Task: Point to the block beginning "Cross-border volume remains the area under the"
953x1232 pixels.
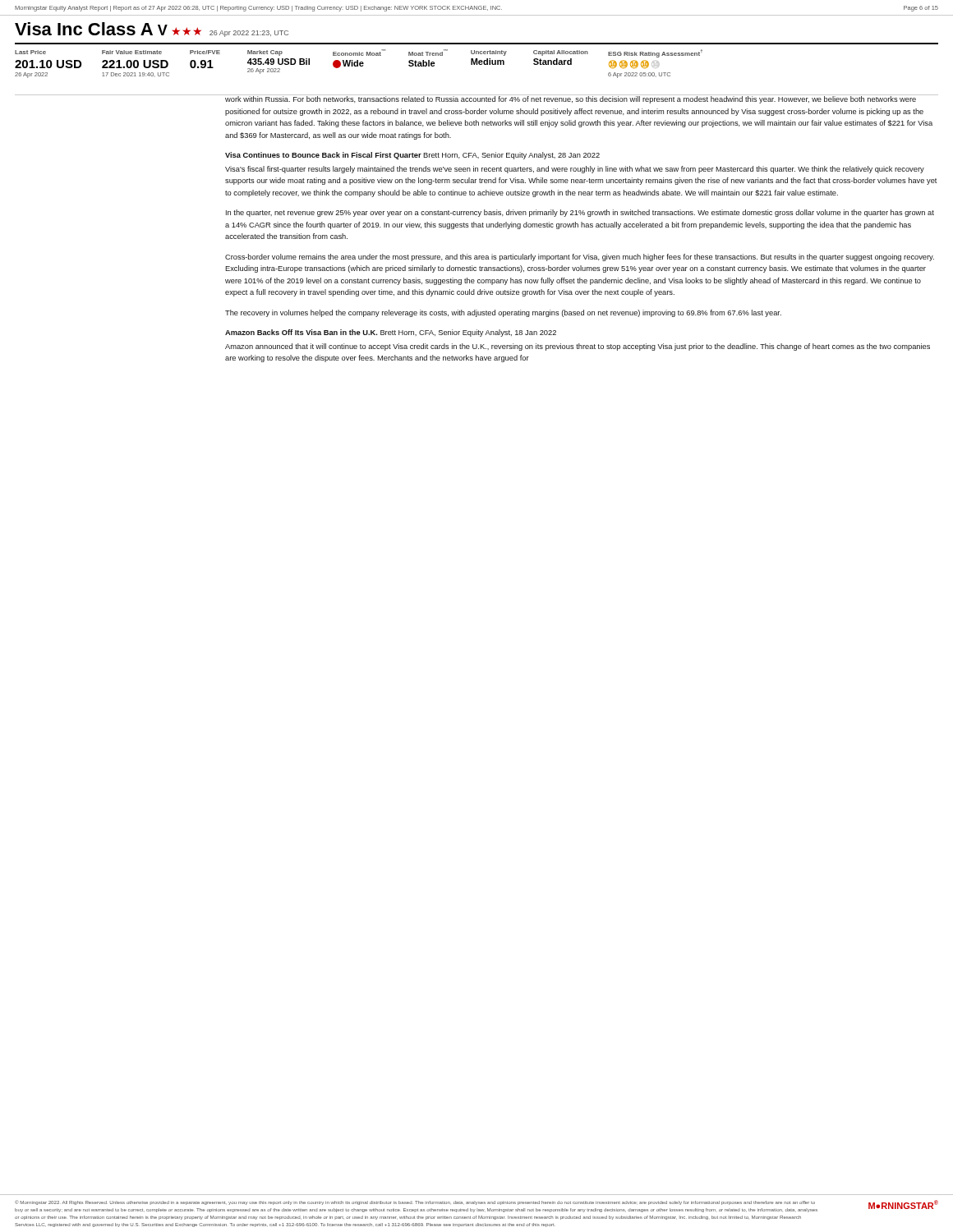Action: pyautogui.click(x=580, y=275)
